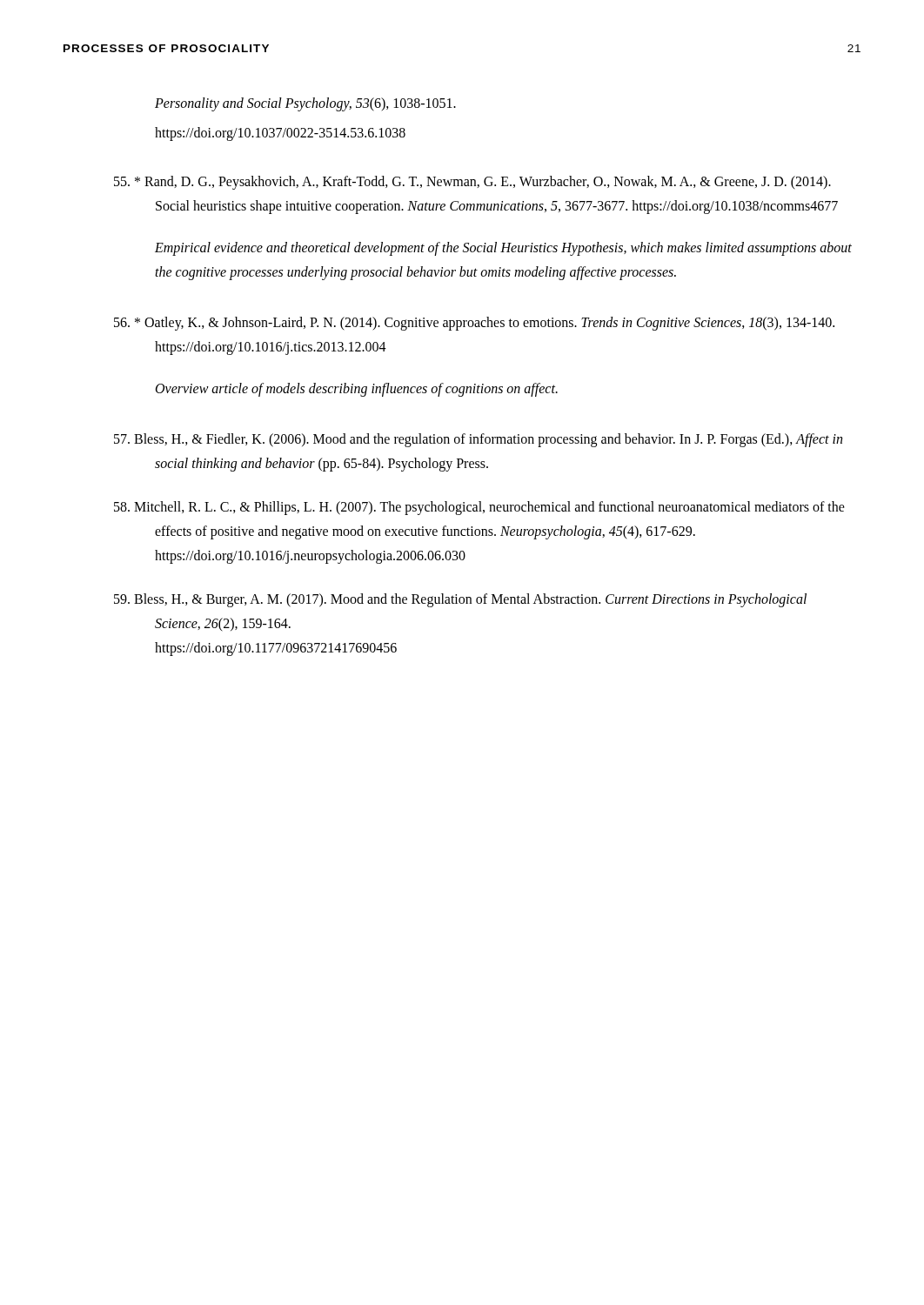The image size is (924, 1305).
Task: Navigate to the block starting "56. * Oatley,"
Action: (484, 335)
